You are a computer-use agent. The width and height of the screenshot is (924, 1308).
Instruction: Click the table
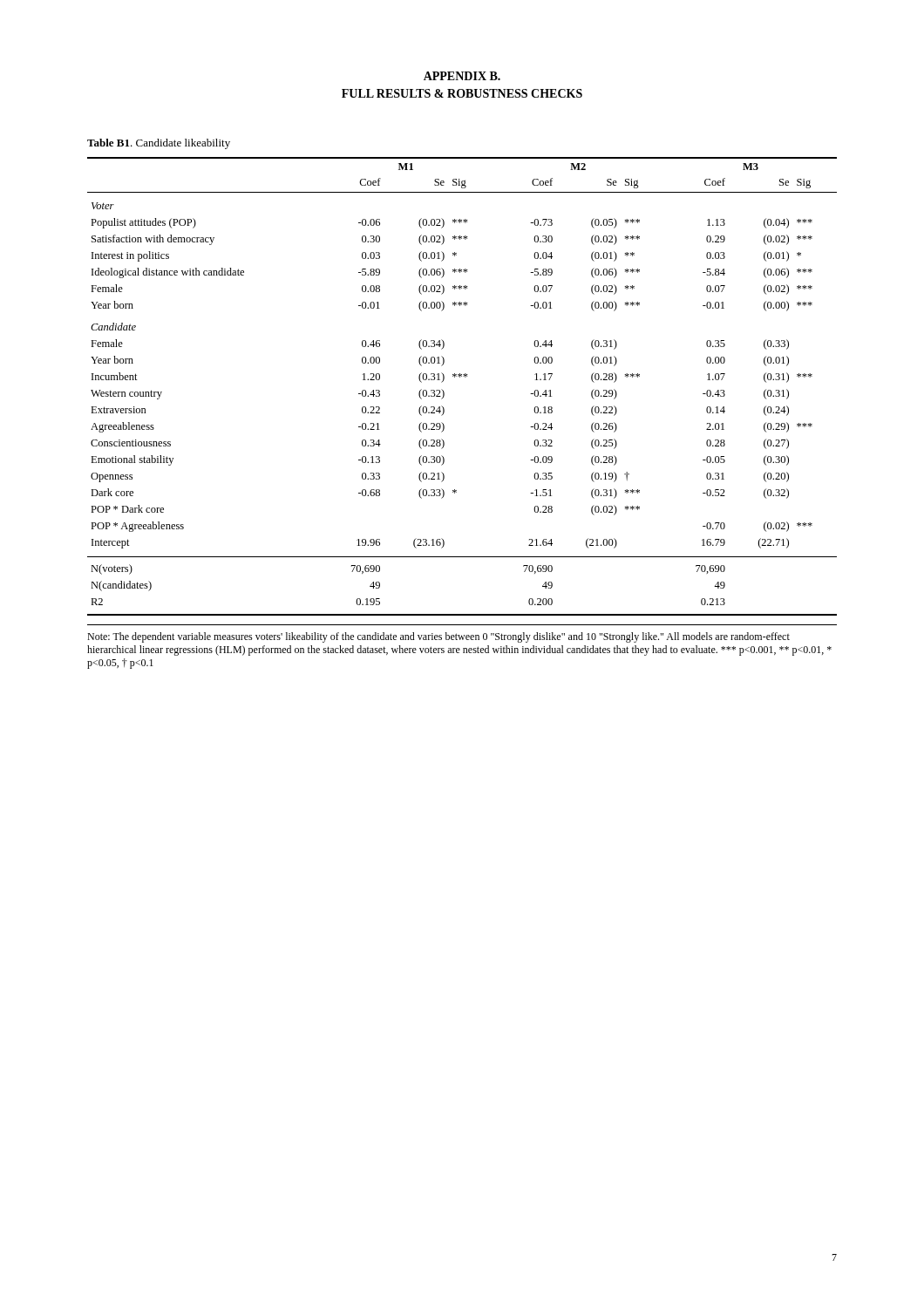462,386
